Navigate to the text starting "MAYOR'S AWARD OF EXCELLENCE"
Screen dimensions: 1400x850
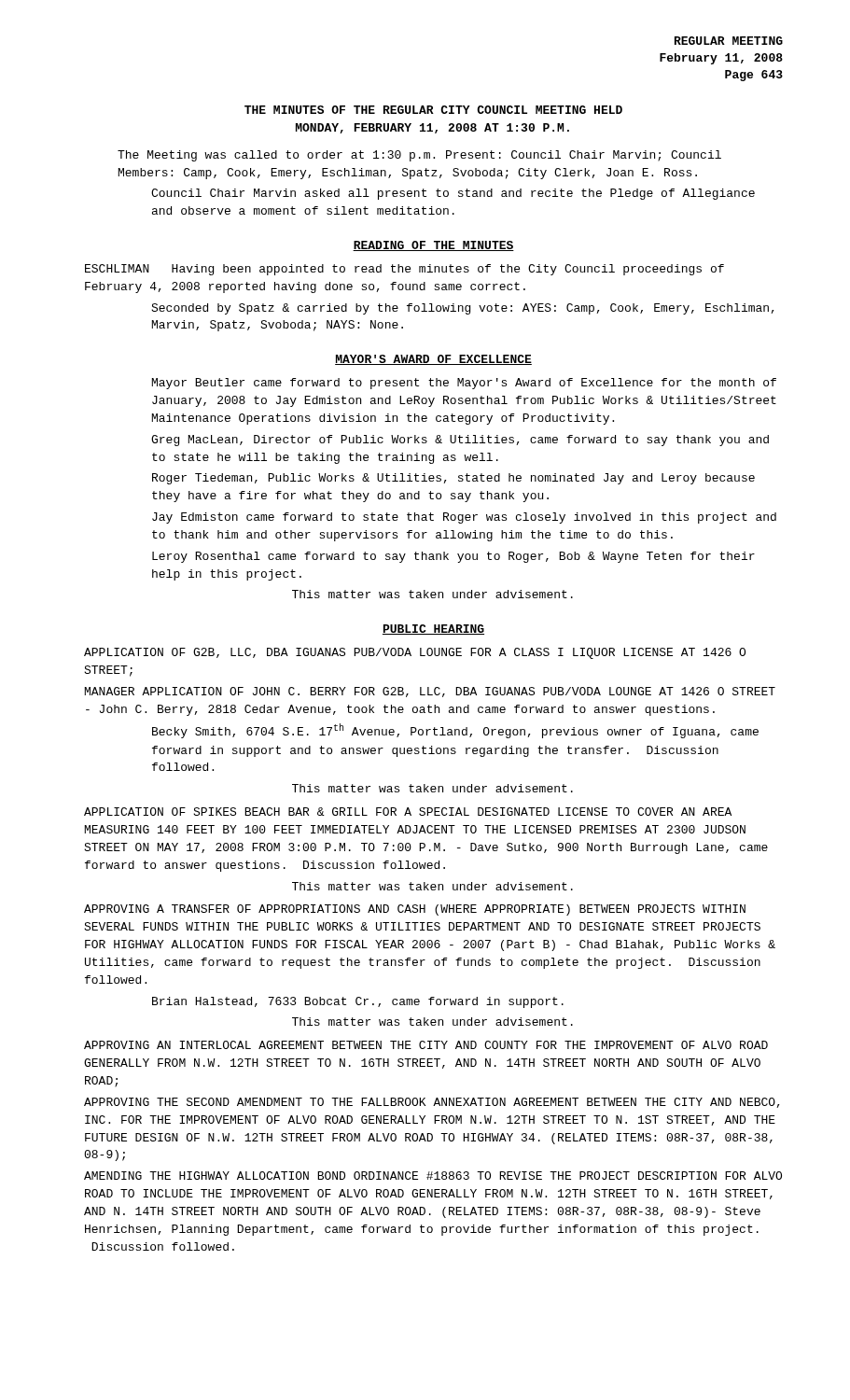pyautogui.click(x=433, y=360)
